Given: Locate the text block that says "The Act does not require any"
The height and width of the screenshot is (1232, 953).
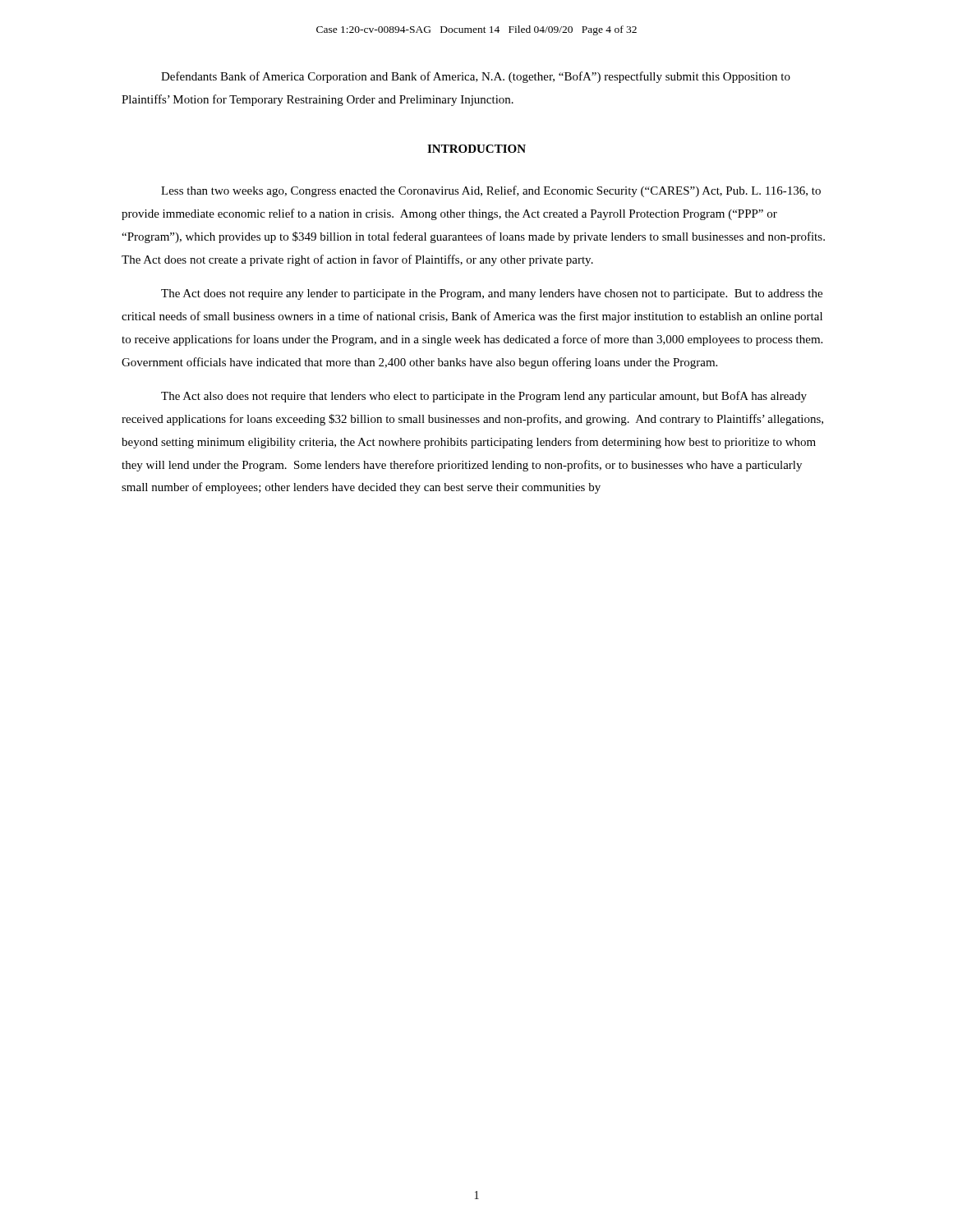Looking at the screenshot, I should [x=476, y=328].
